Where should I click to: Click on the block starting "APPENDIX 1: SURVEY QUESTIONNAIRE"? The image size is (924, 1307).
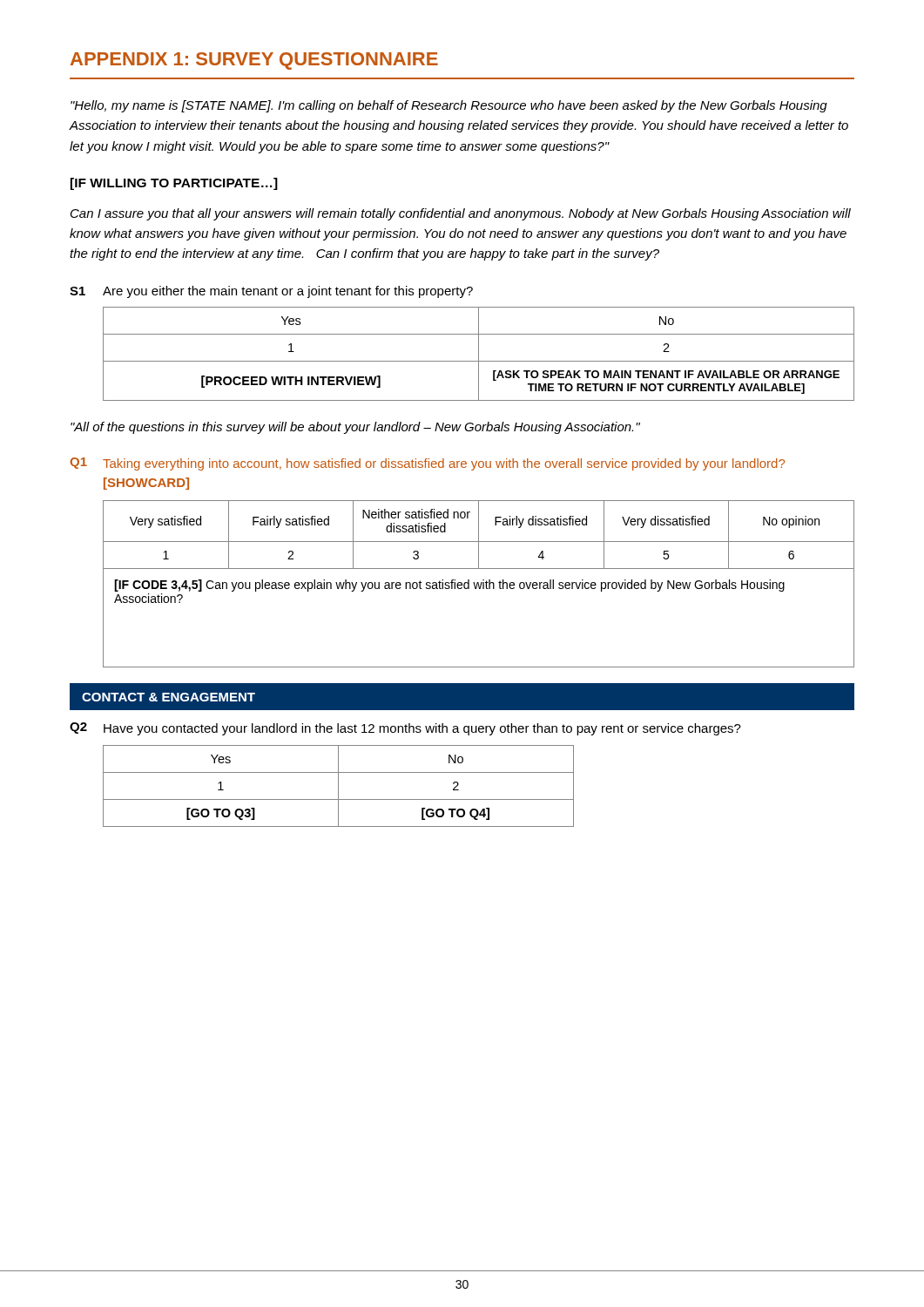pyautogui.click(x=254, y=61)
